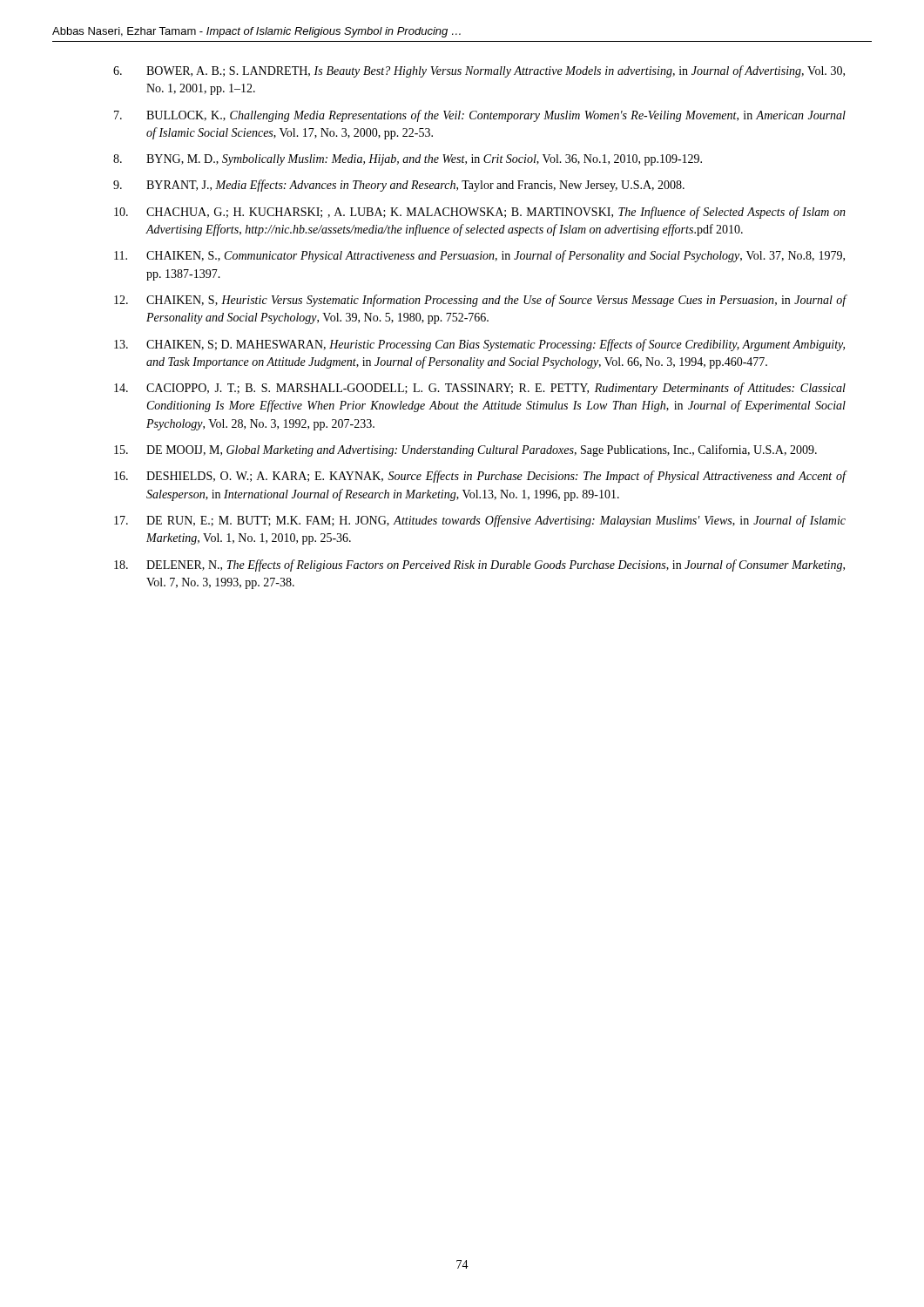Navigate to the passage starting "7. BULLOCK, K., Challenging"

479,124
